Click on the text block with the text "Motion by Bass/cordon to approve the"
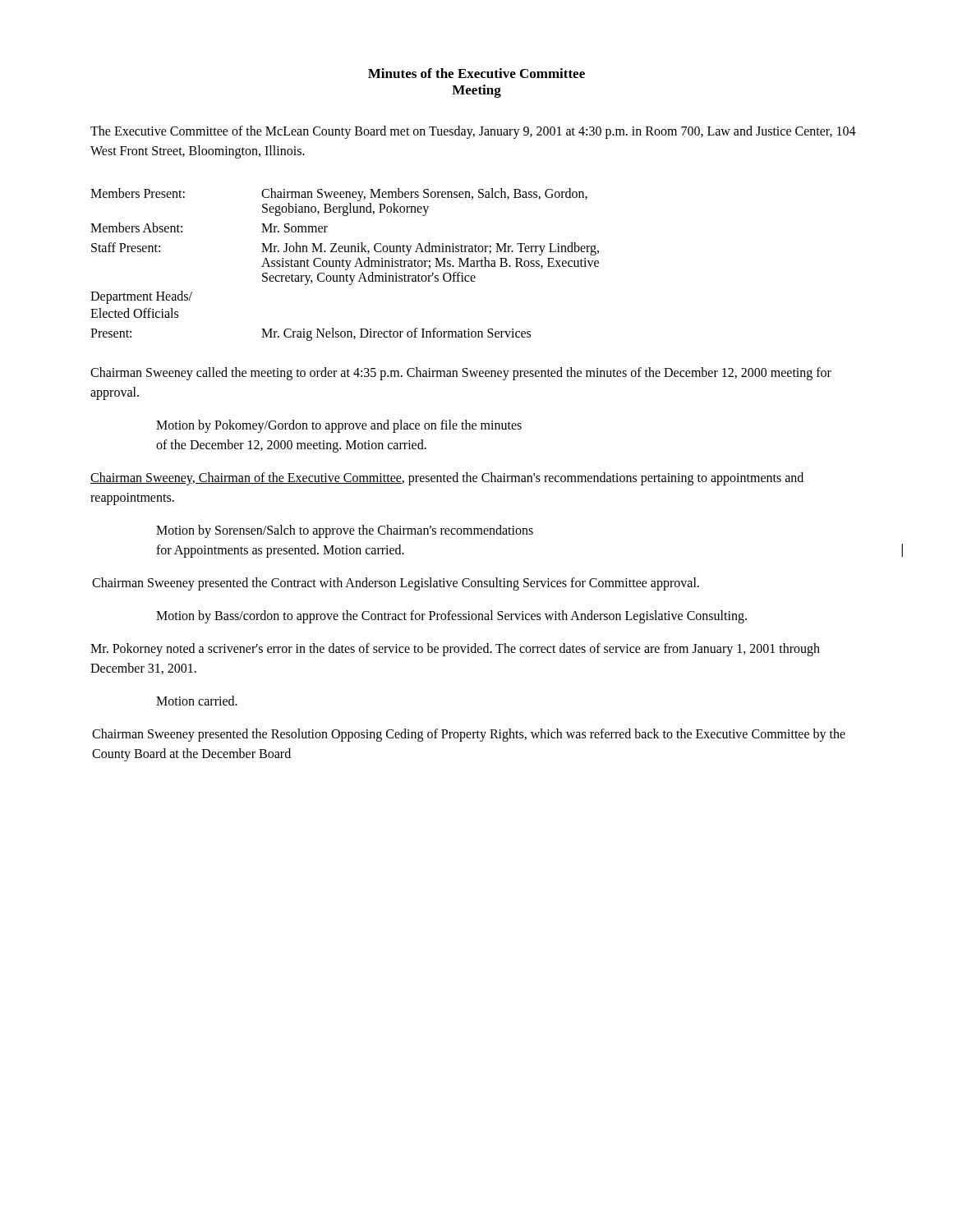 [452, 616]
